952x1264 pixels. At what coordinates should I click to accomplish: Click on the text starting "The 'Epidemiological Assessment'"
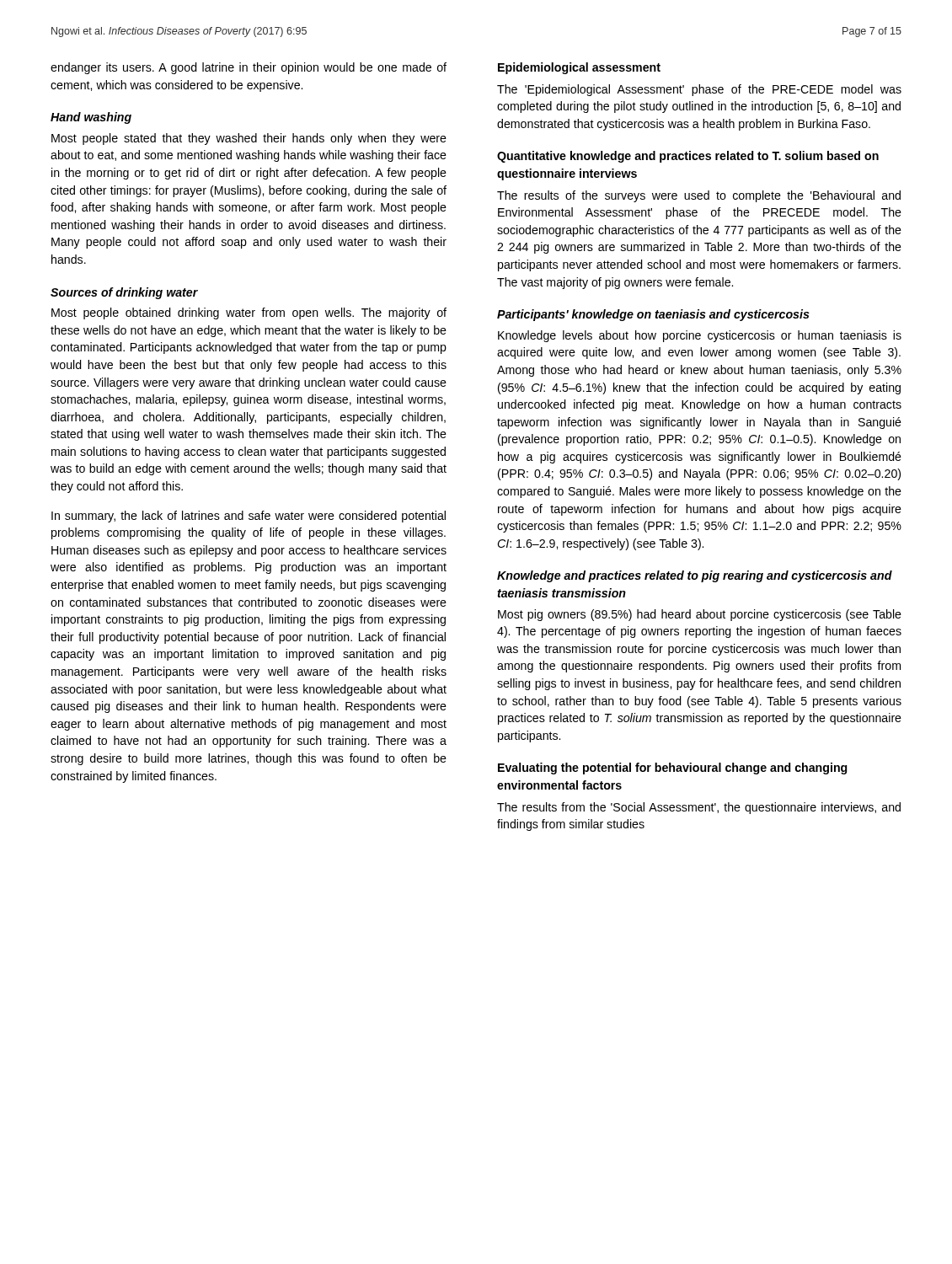(x=699, y=106)
